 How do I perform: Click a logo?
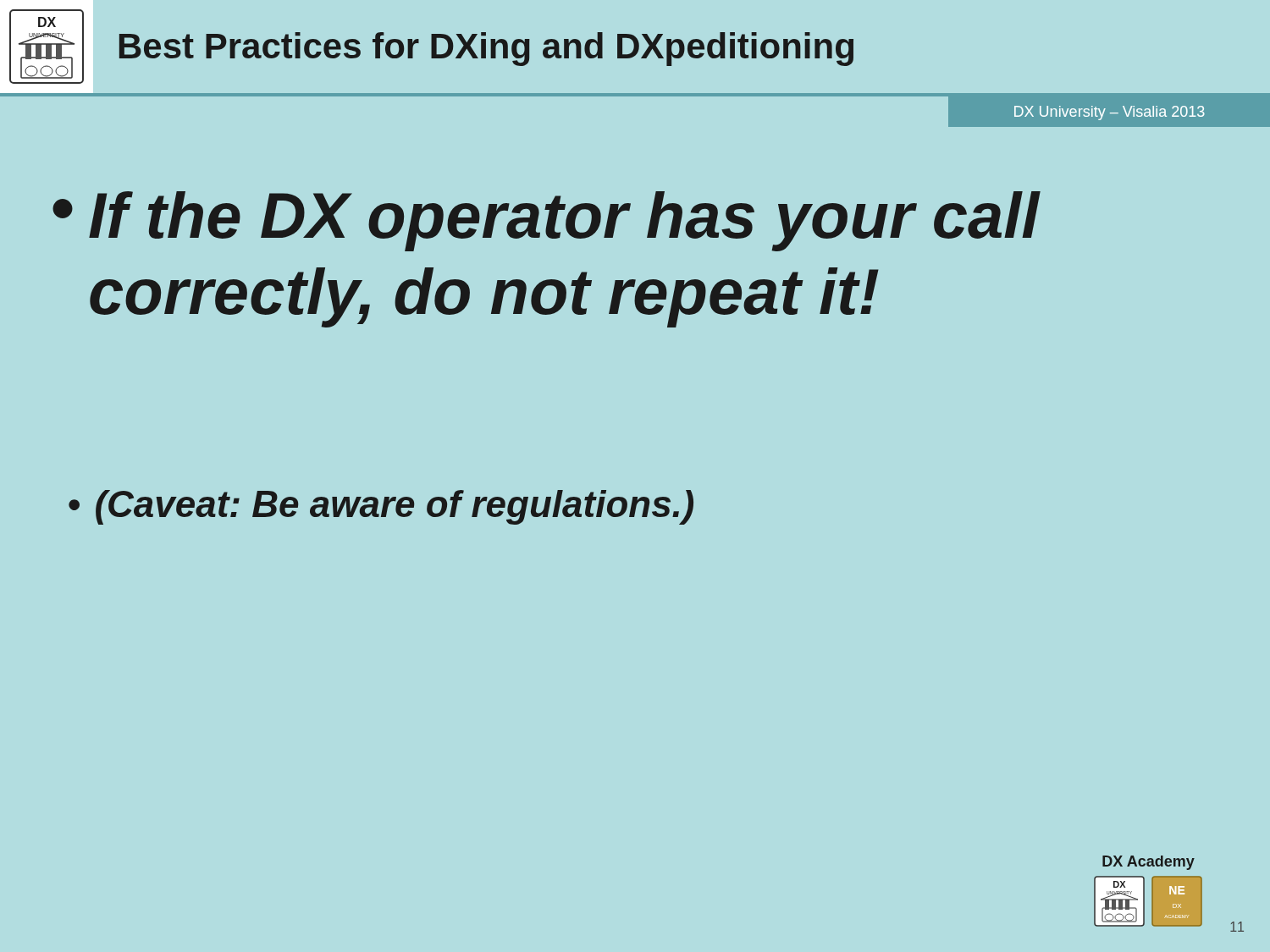point(1148,890)
